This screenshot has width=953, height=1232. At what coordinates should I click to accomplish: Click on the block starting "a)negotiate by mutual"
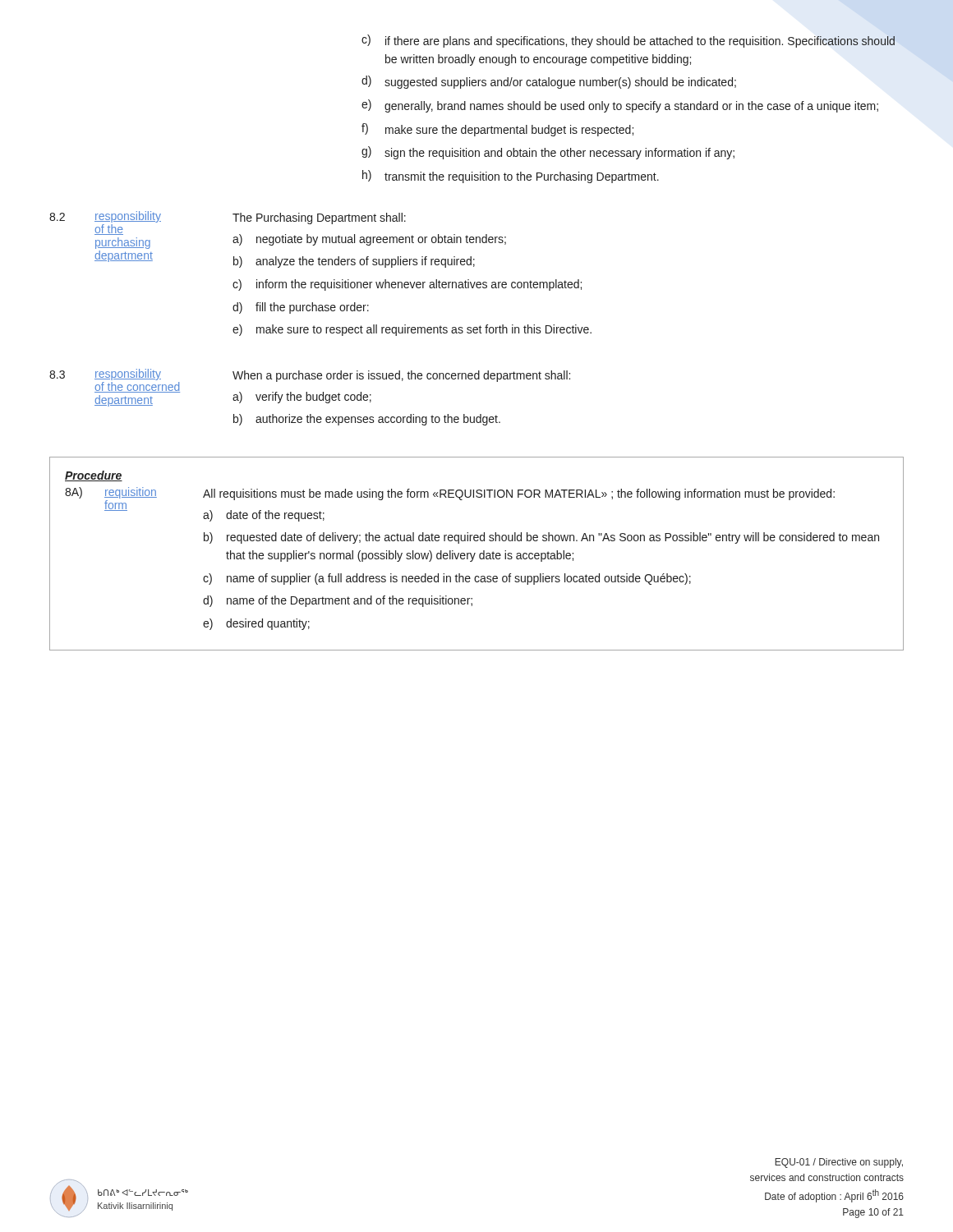[369, 240]
